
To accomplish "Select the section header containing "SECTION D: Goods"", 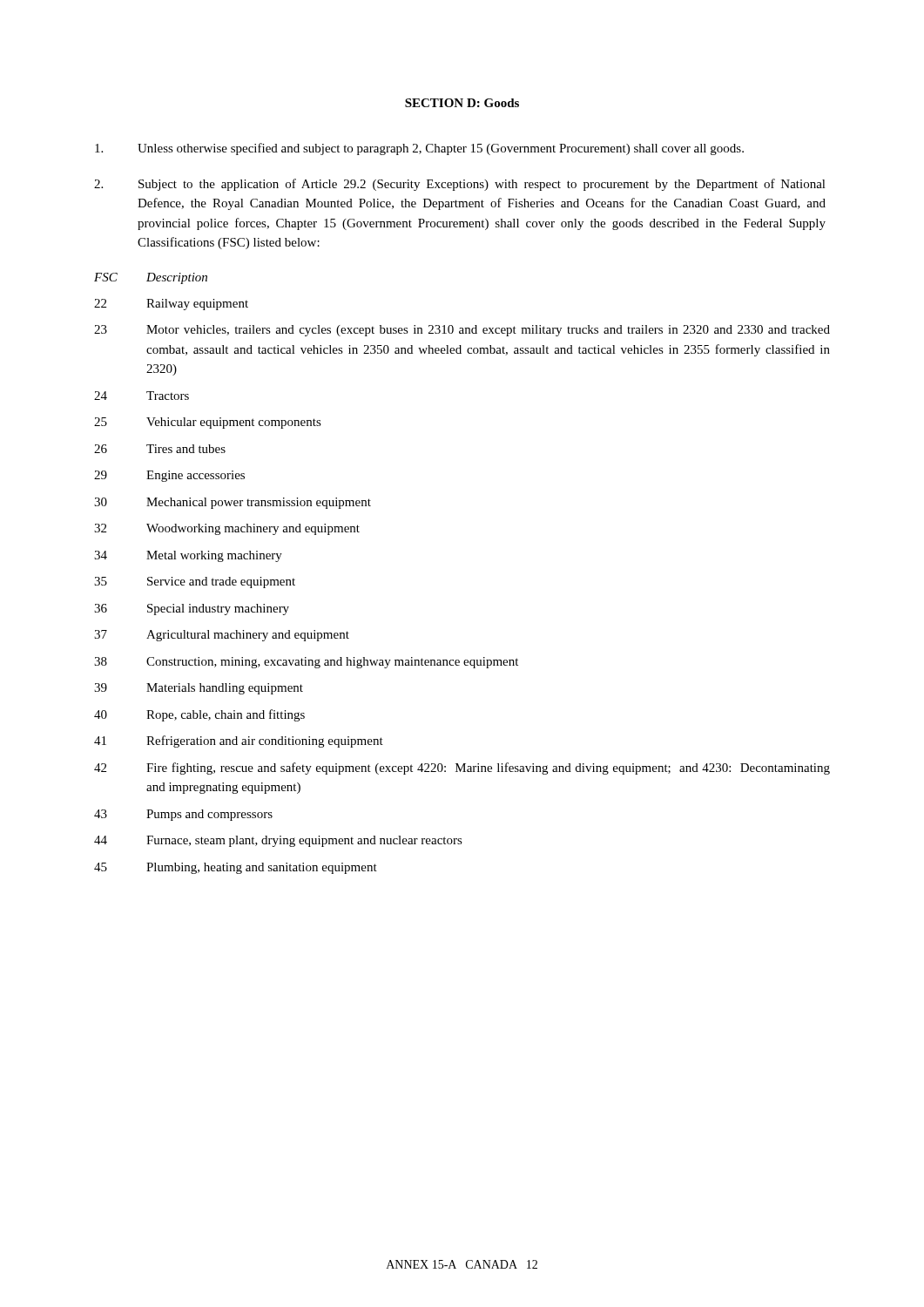I will click(462, 103).
